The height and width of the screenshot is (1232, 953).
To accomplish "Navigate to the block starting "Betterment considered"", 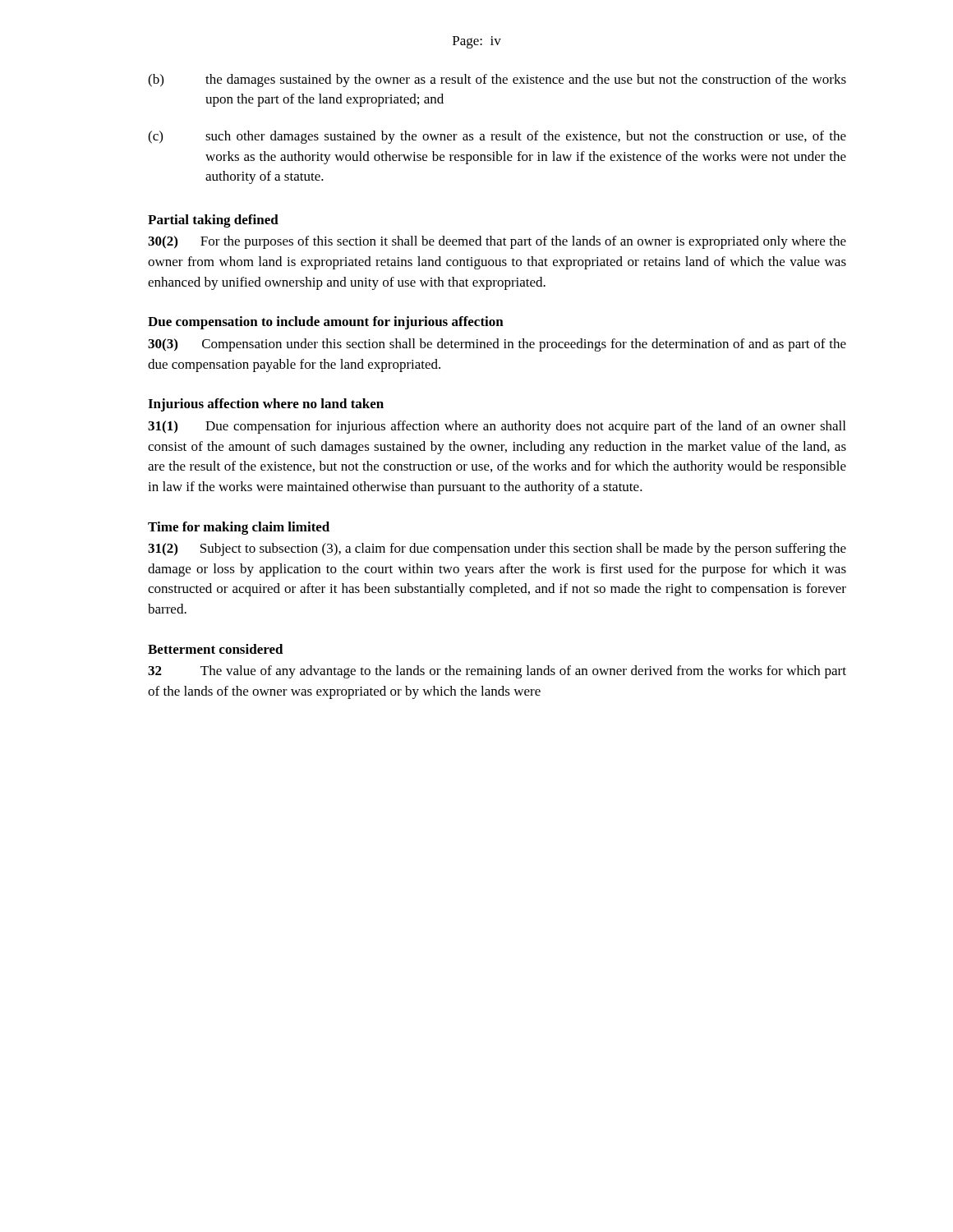I will pos(215,649).
